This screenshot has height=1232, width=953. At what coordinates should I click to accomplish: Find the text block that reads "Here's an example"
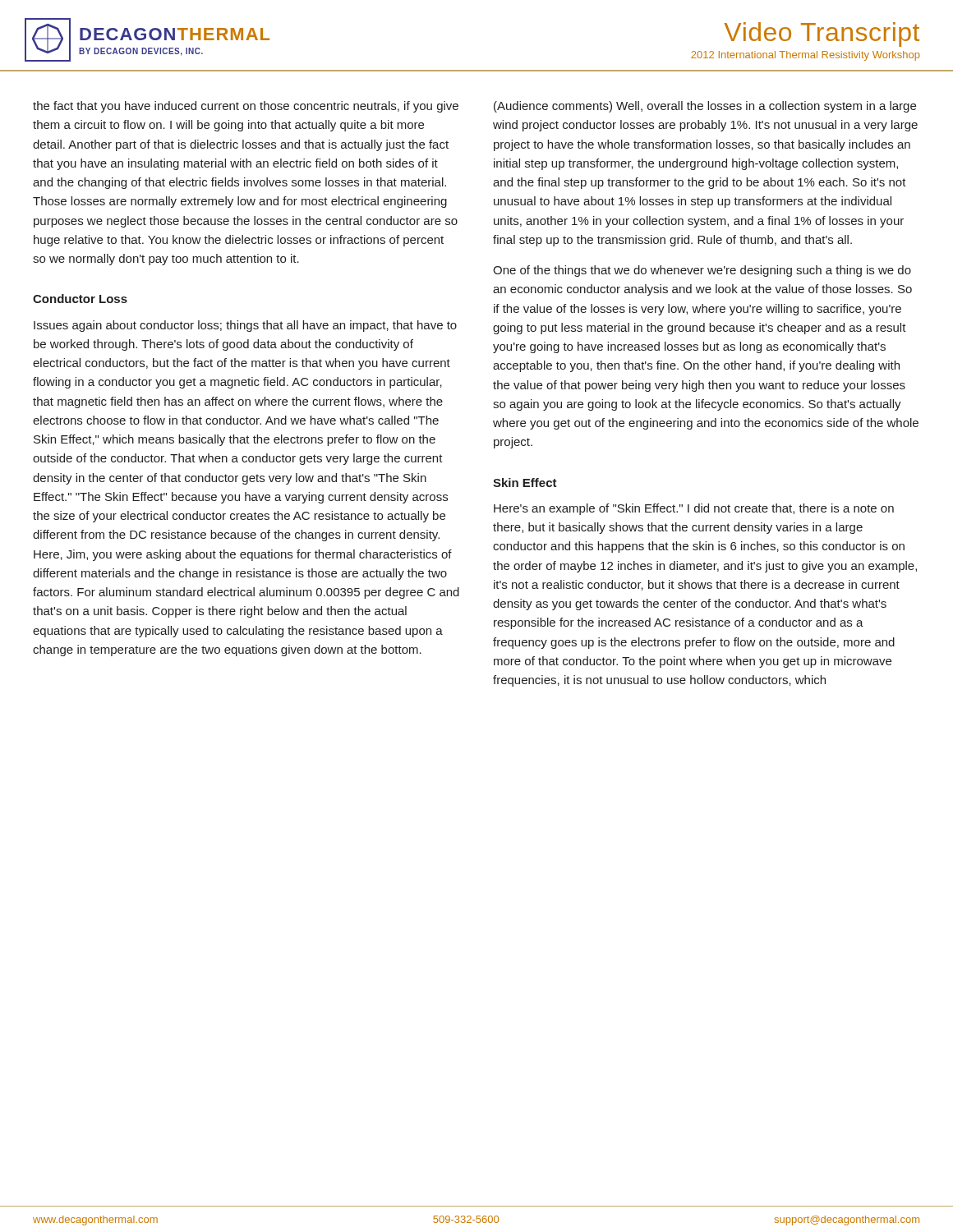click(707, 594)
